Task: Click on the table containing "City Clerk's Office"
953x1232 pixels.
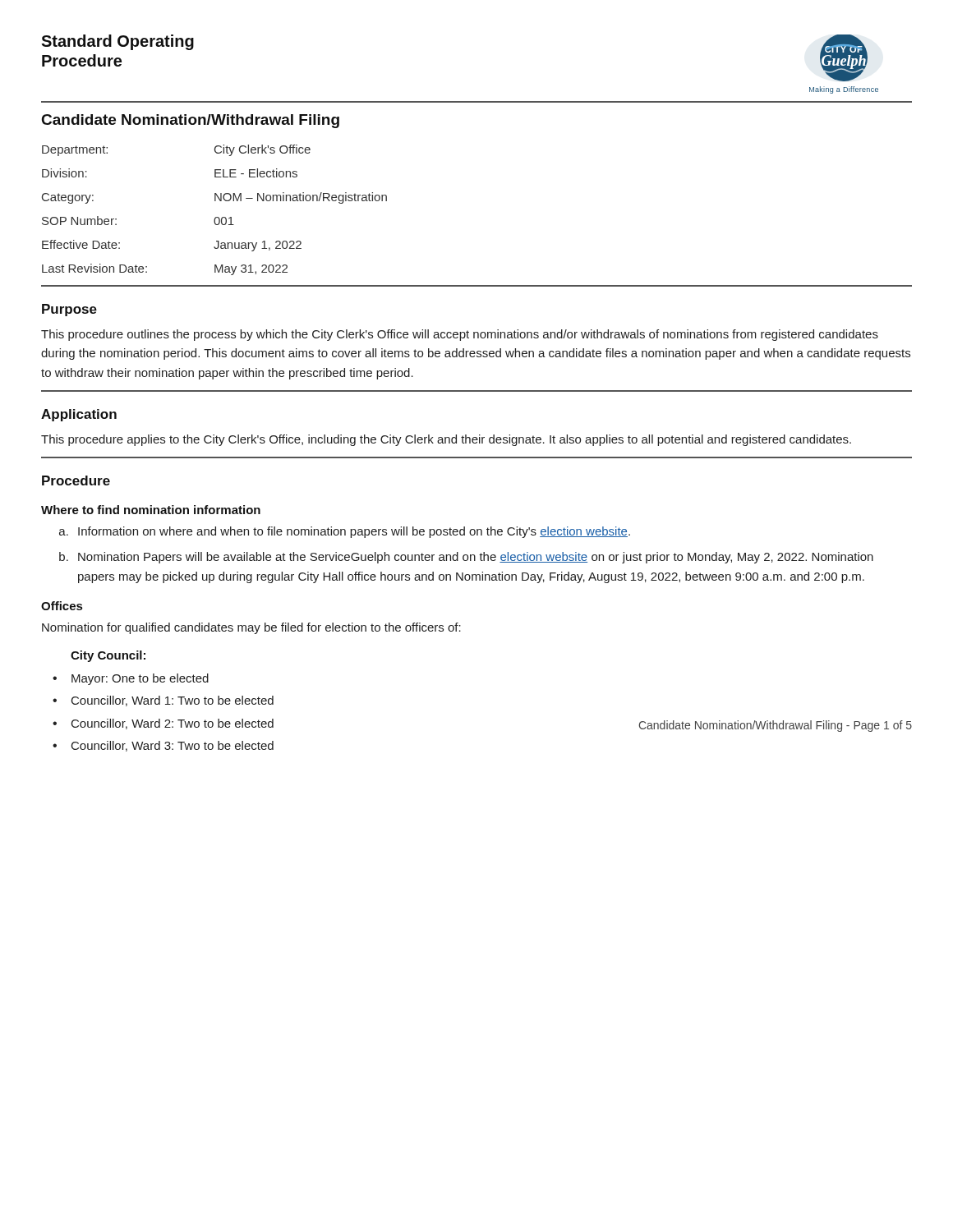Action: coord(476,209)
